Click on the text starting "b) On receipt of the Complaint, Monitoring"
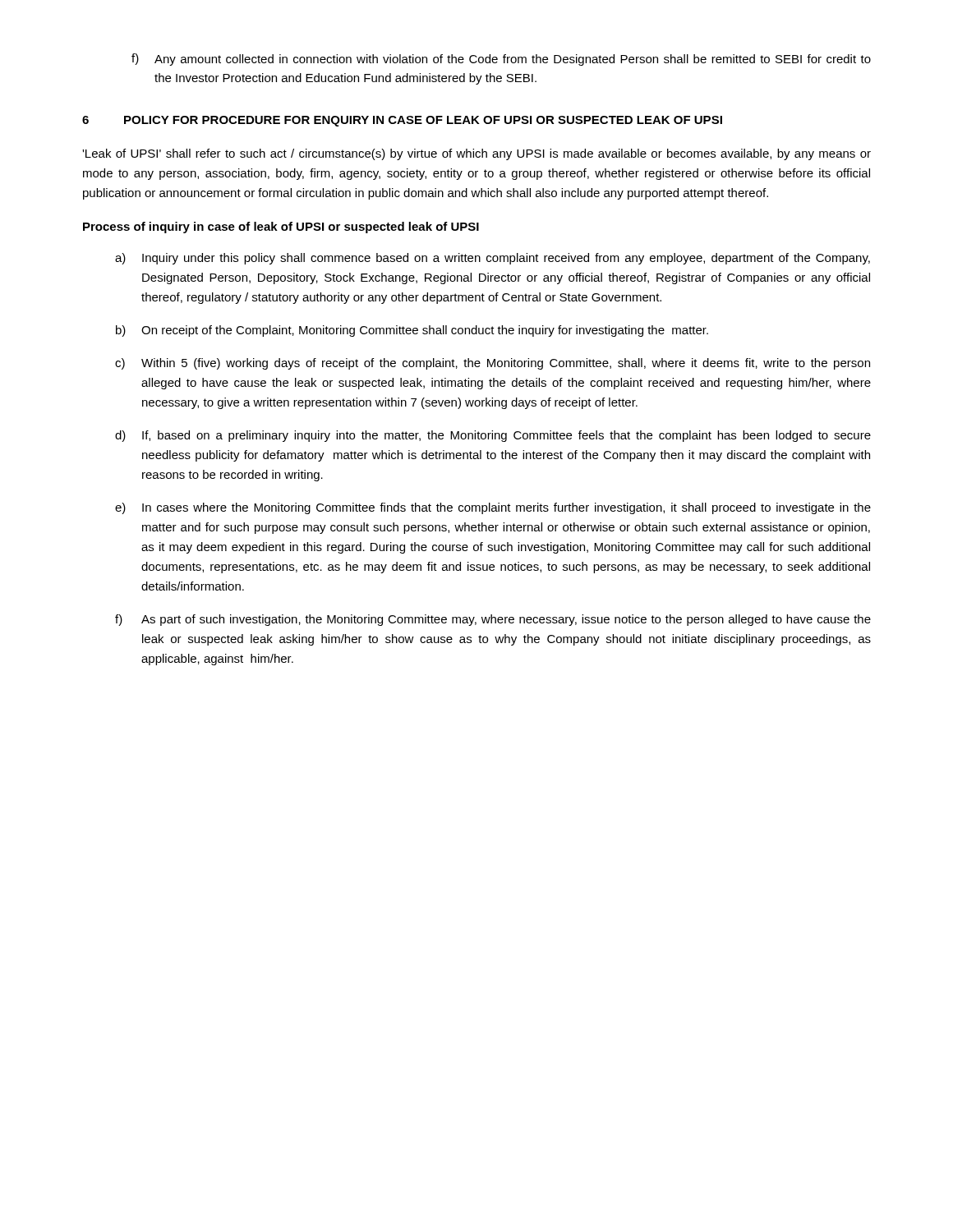This screenshot has width=953, height=1232. 412,330
